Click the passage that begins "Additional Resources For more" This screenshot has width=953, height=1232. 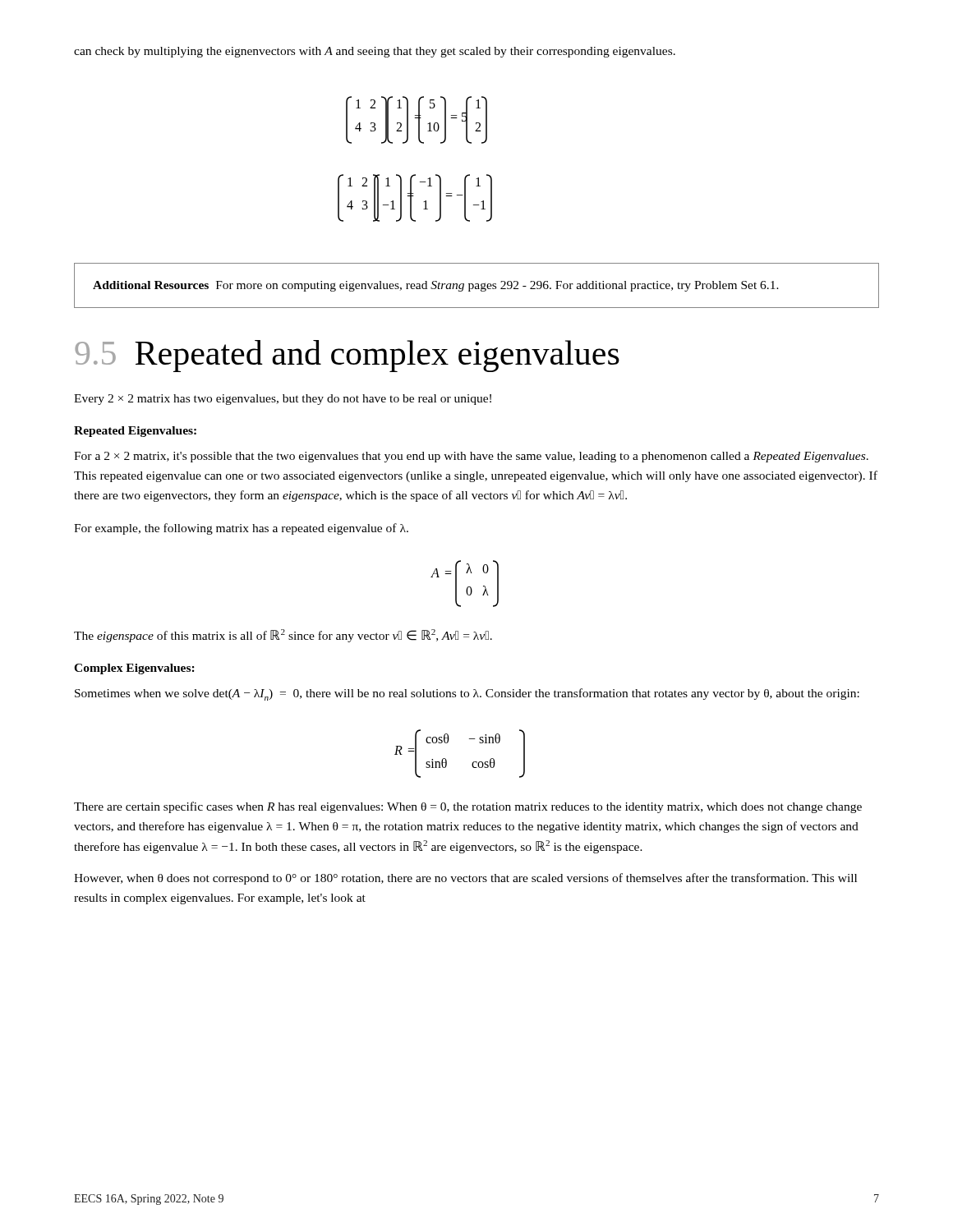click(x=436, y=285)
